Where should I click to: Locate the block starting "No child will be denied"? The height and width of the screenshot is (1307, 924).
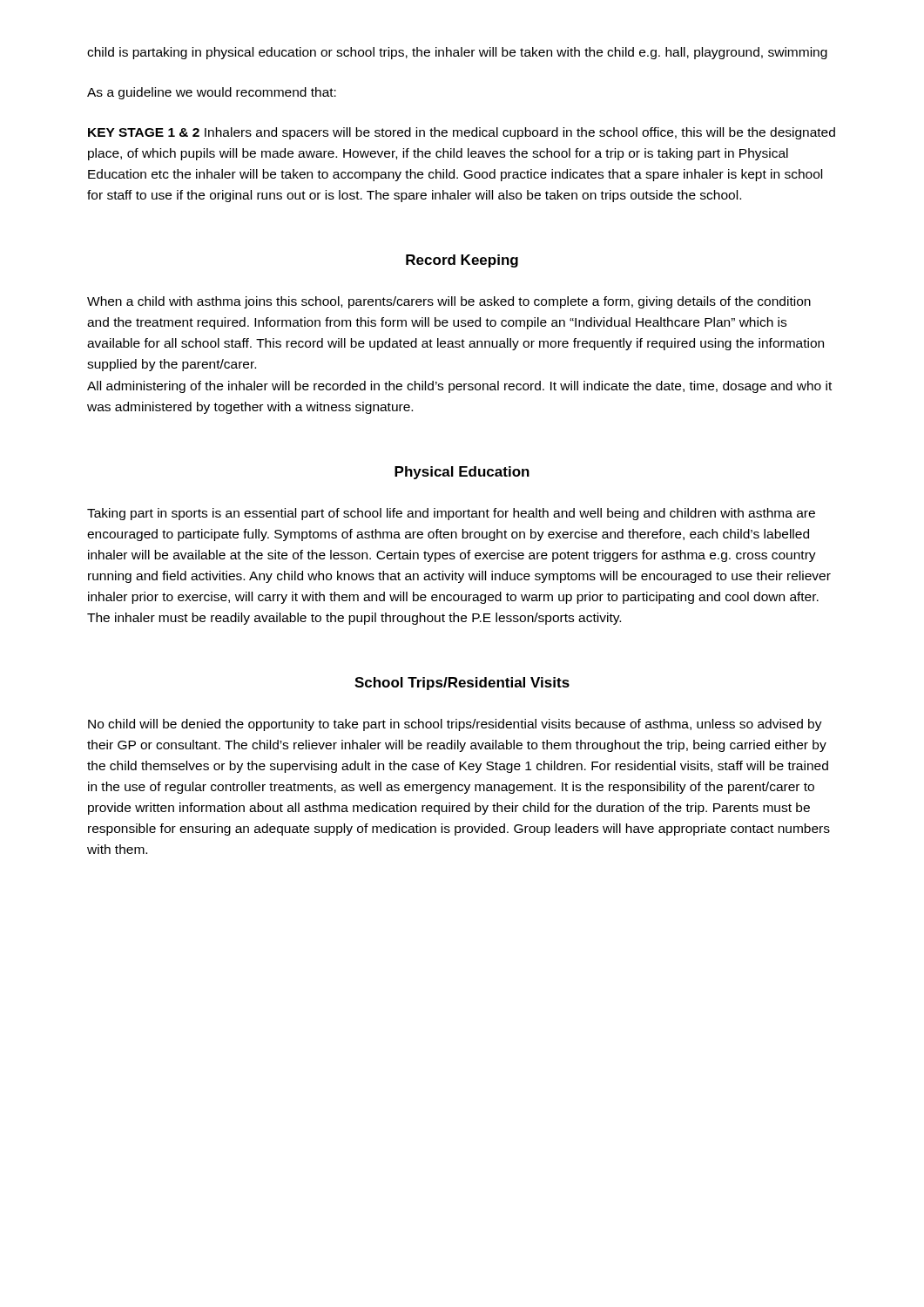(x=459, y=787)
